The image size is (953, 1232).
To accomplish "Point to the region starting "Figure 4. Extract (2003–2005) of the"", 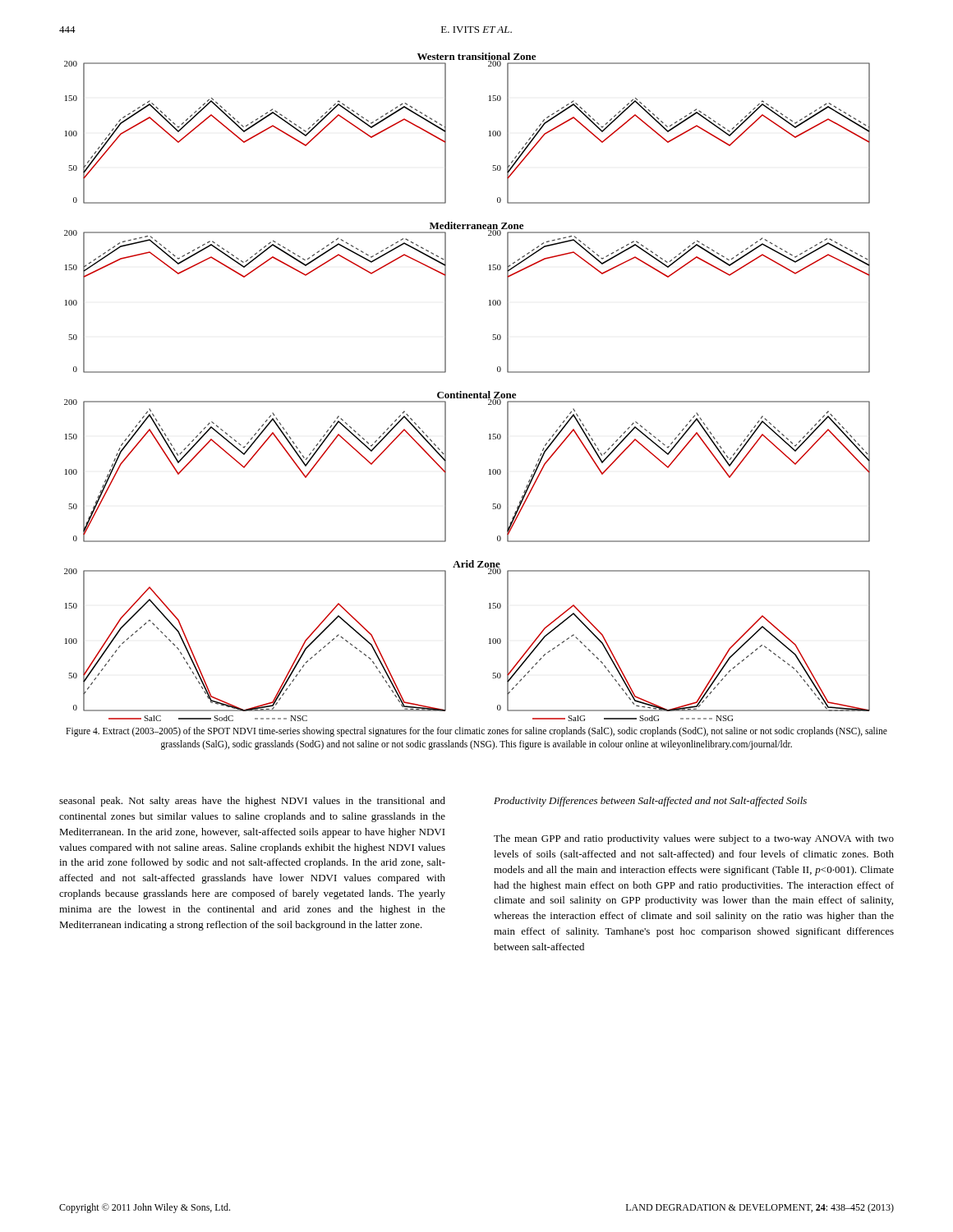I will tap(476, 738).
